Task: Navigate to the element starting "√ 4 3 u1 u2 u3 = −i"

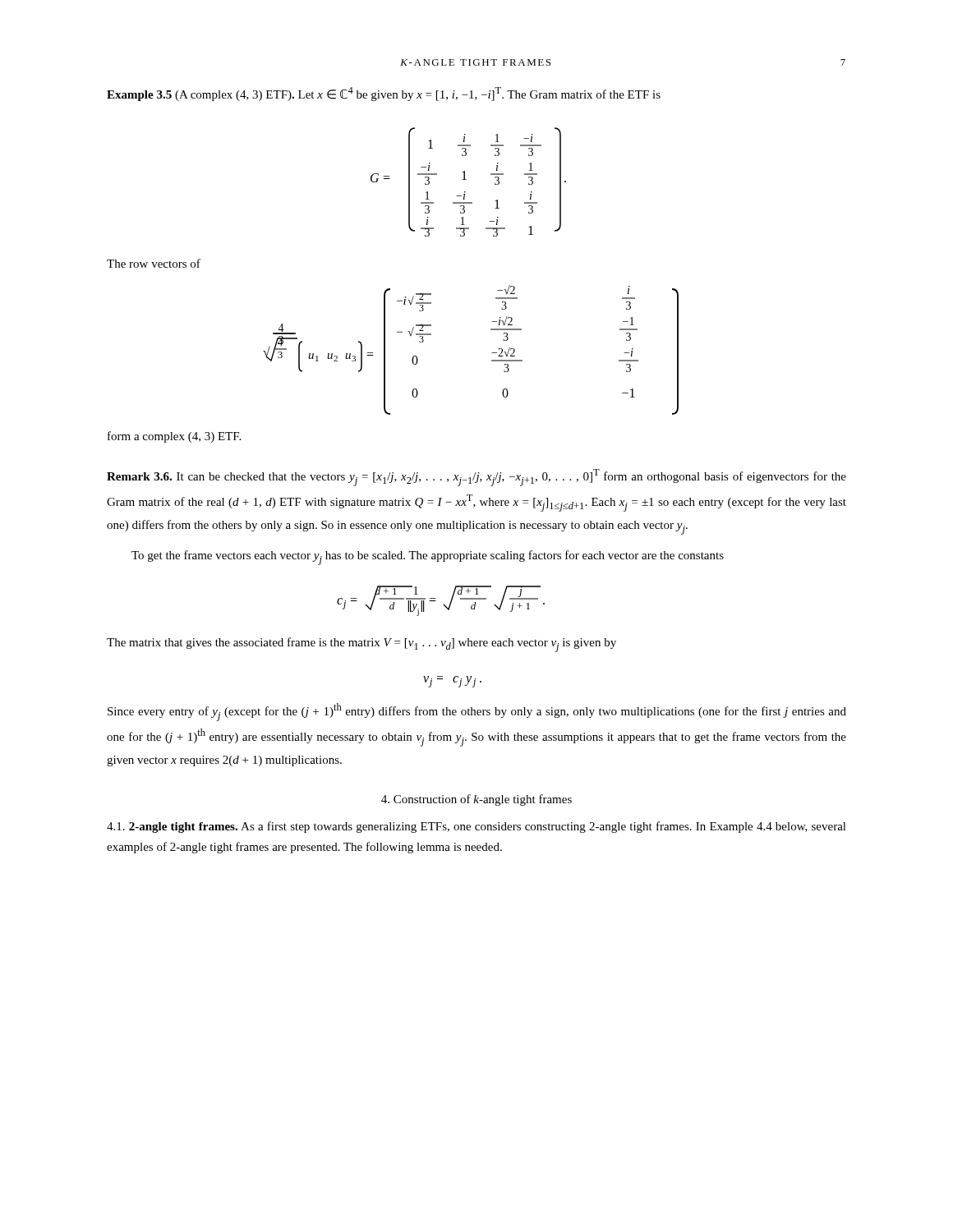Action: [x=476, y=350]
